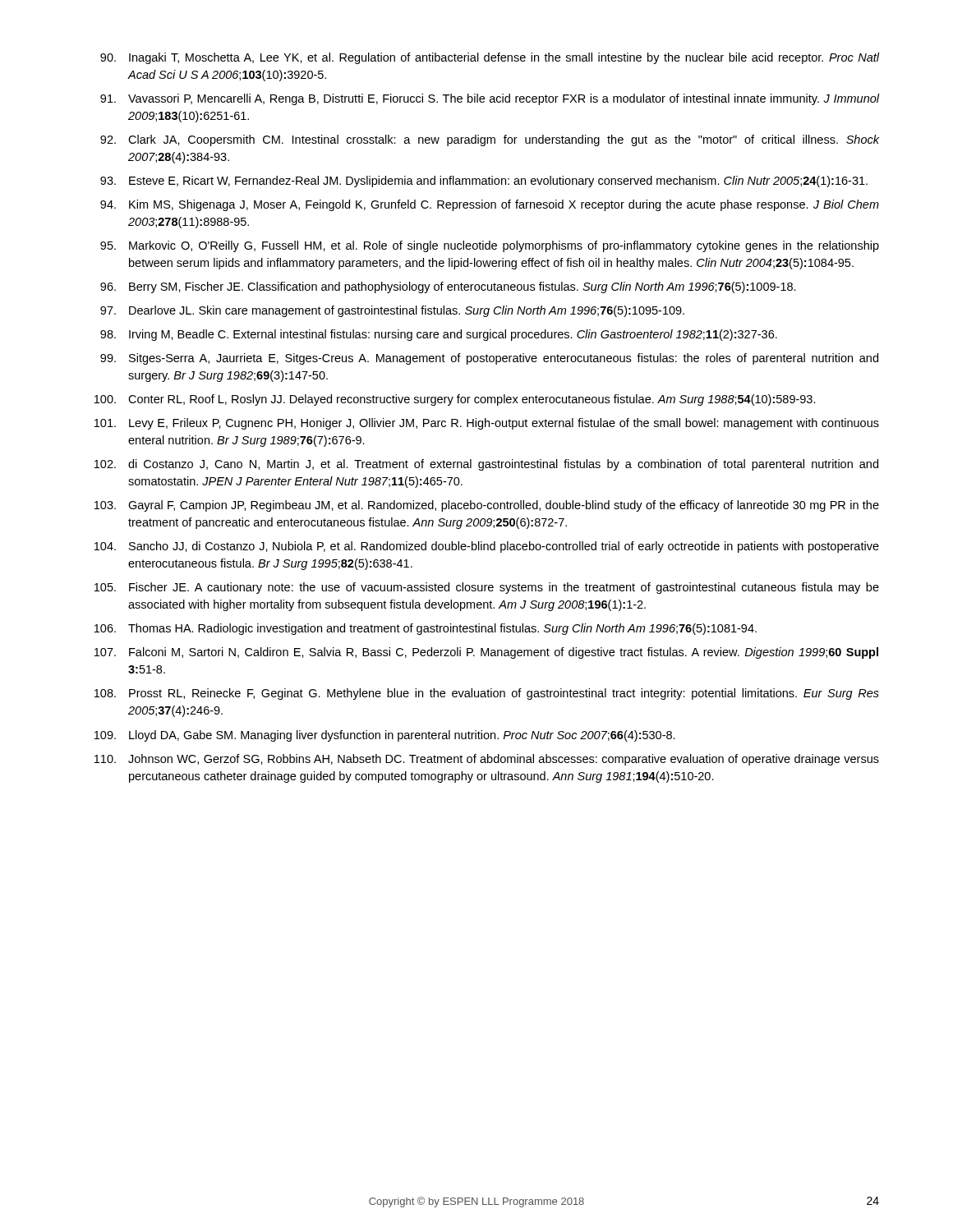The image size is (953, 1232).
Task: Select the text starting "93. Esteve E, Ricart"
Action: 476,181
